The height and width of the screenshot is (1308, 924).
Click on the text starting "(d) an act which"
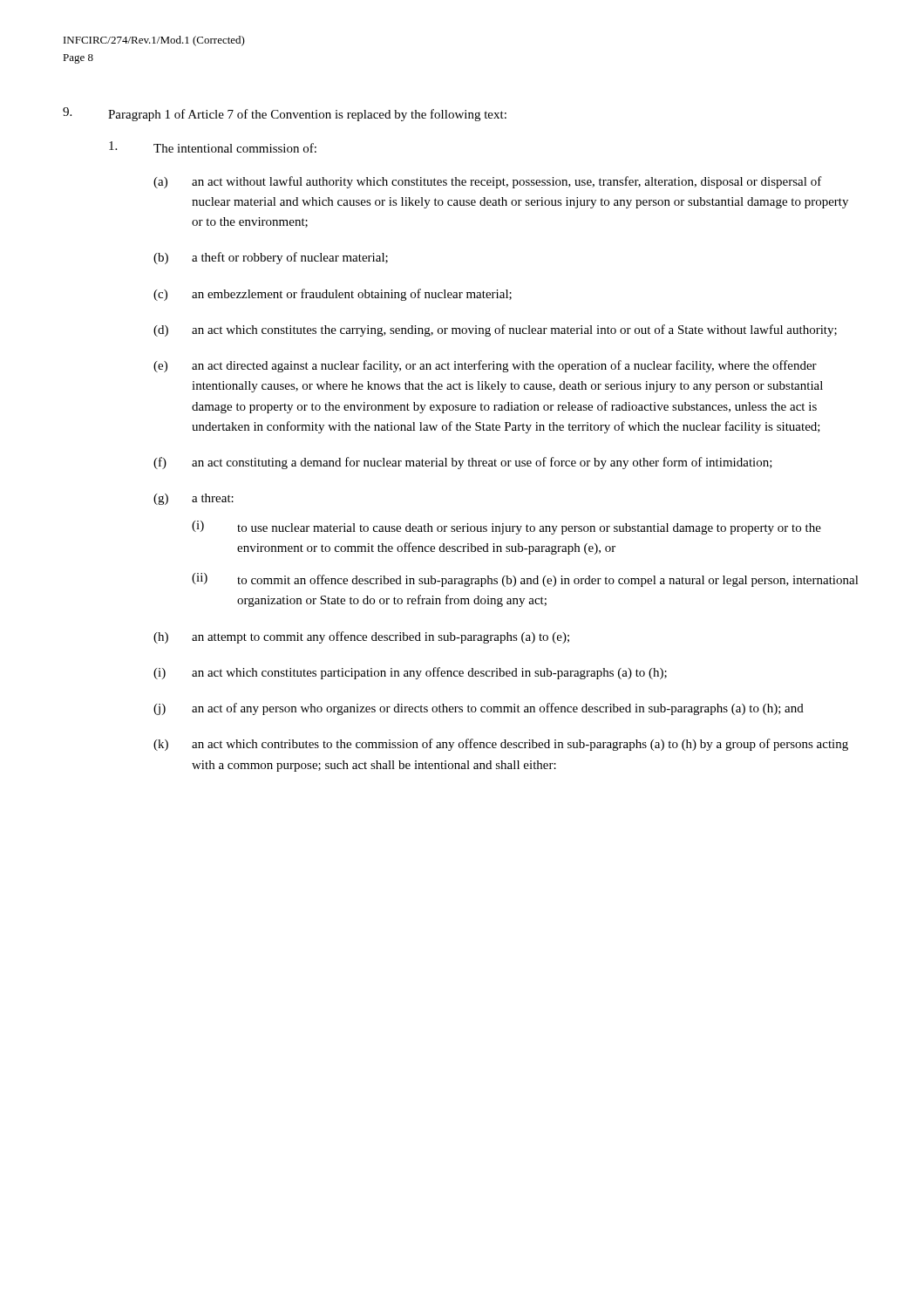click(x=507, y=330)
